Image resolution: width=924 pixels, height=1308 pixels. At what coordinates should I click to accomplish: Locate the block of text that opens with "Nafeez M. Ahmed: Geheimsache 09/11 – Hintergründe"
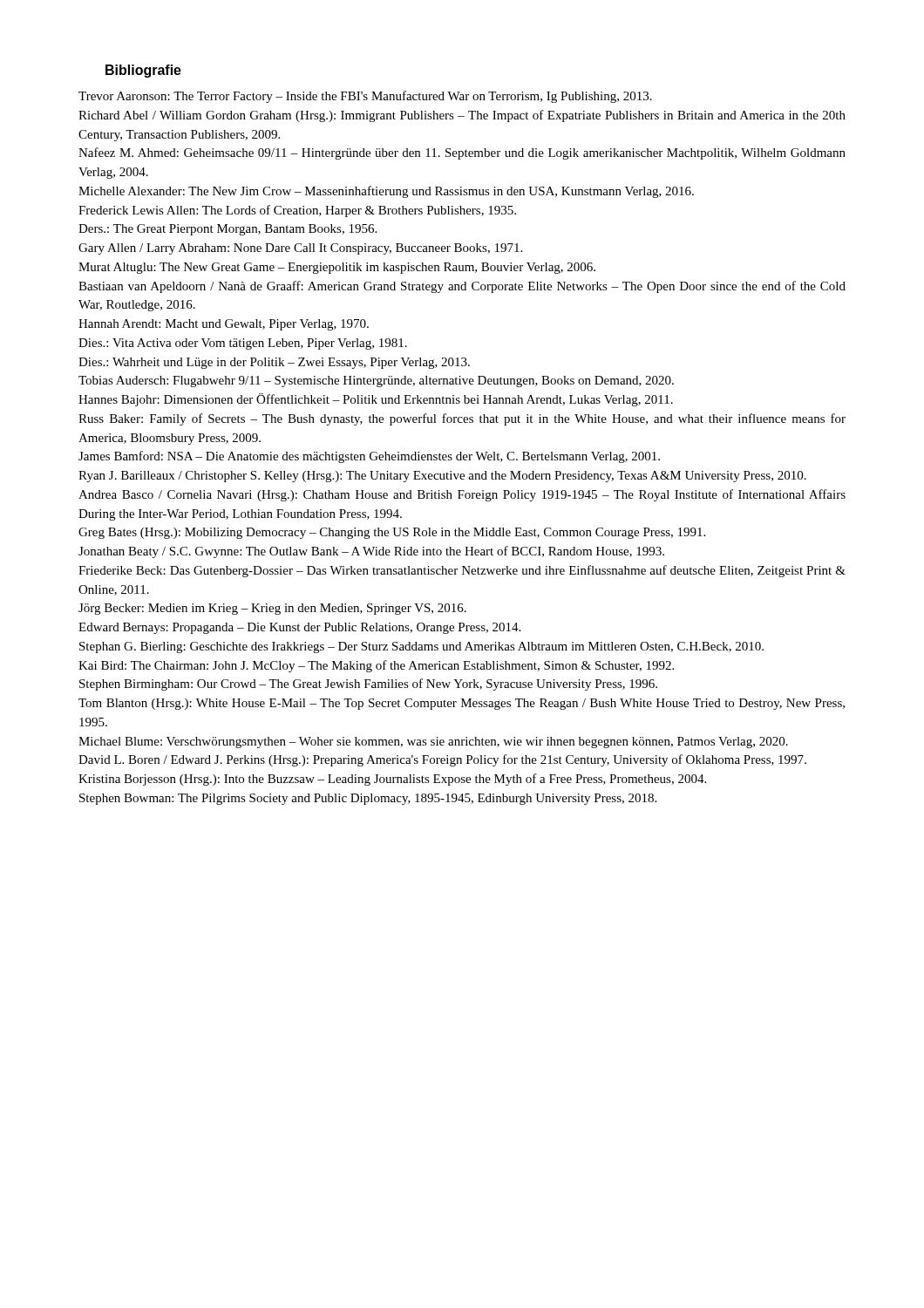click(462, 162)
